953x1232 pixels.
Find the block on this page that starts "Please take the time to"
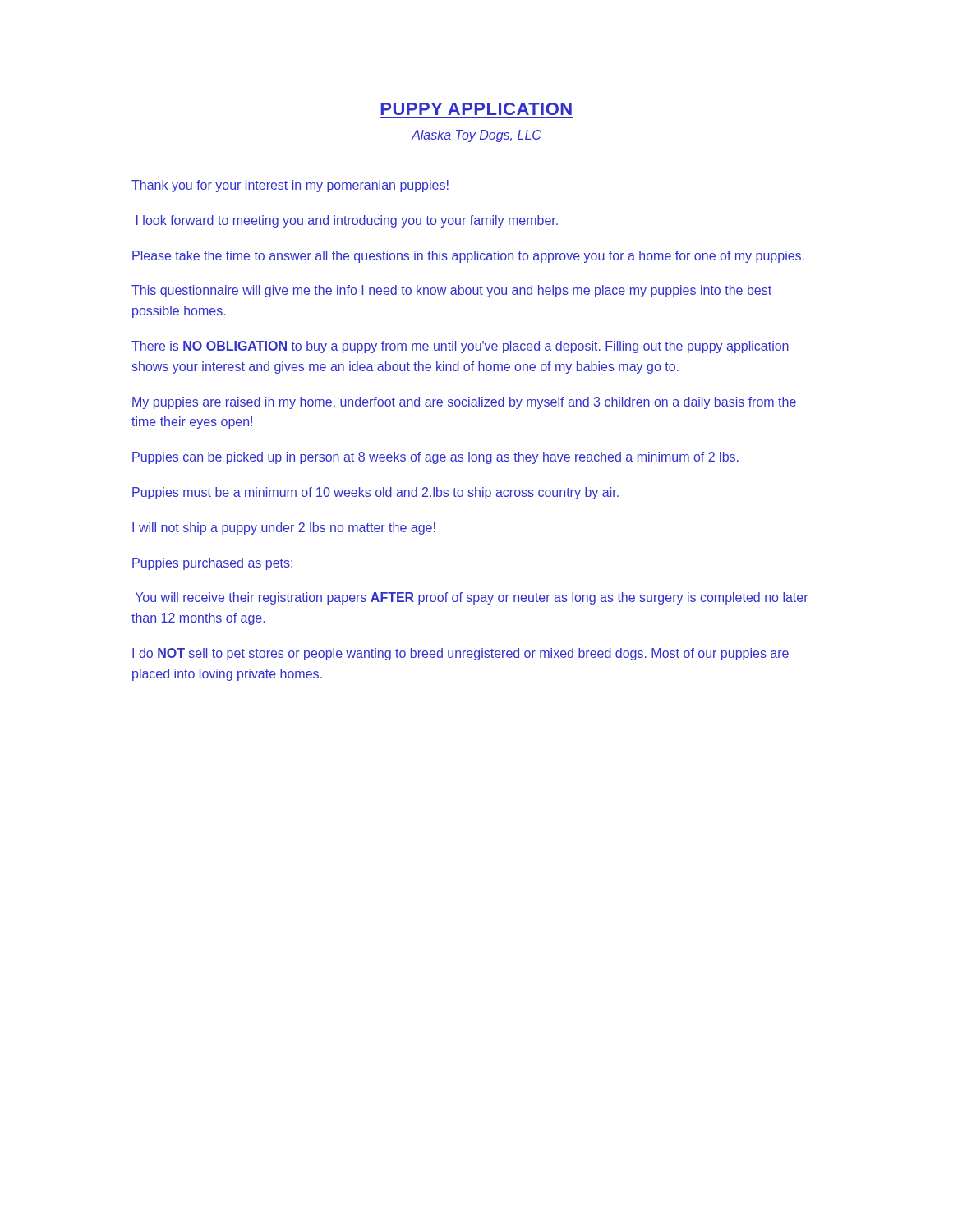click(x=468, y=256)
